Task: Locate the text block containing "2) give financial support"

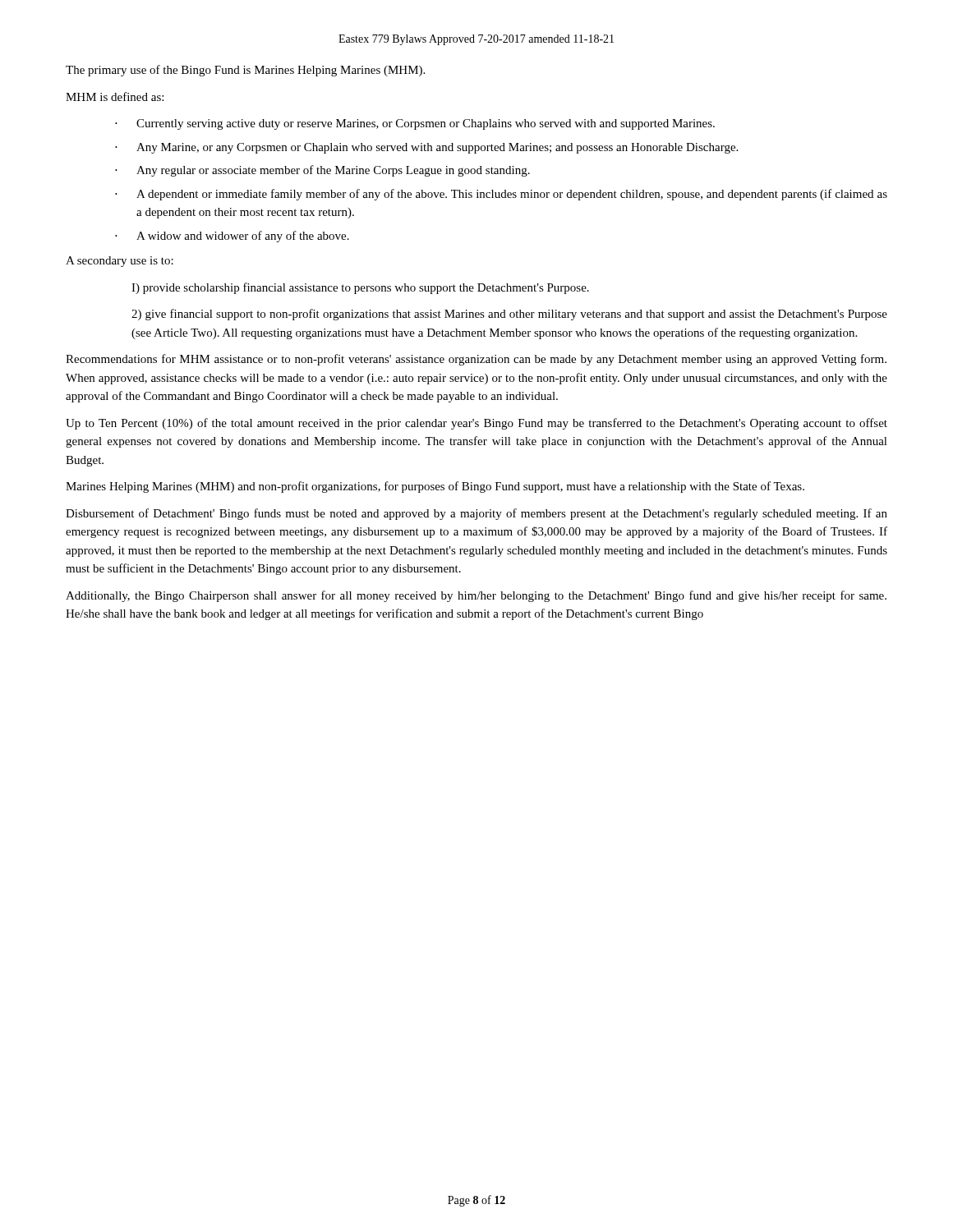Action: tap(509, 323)
